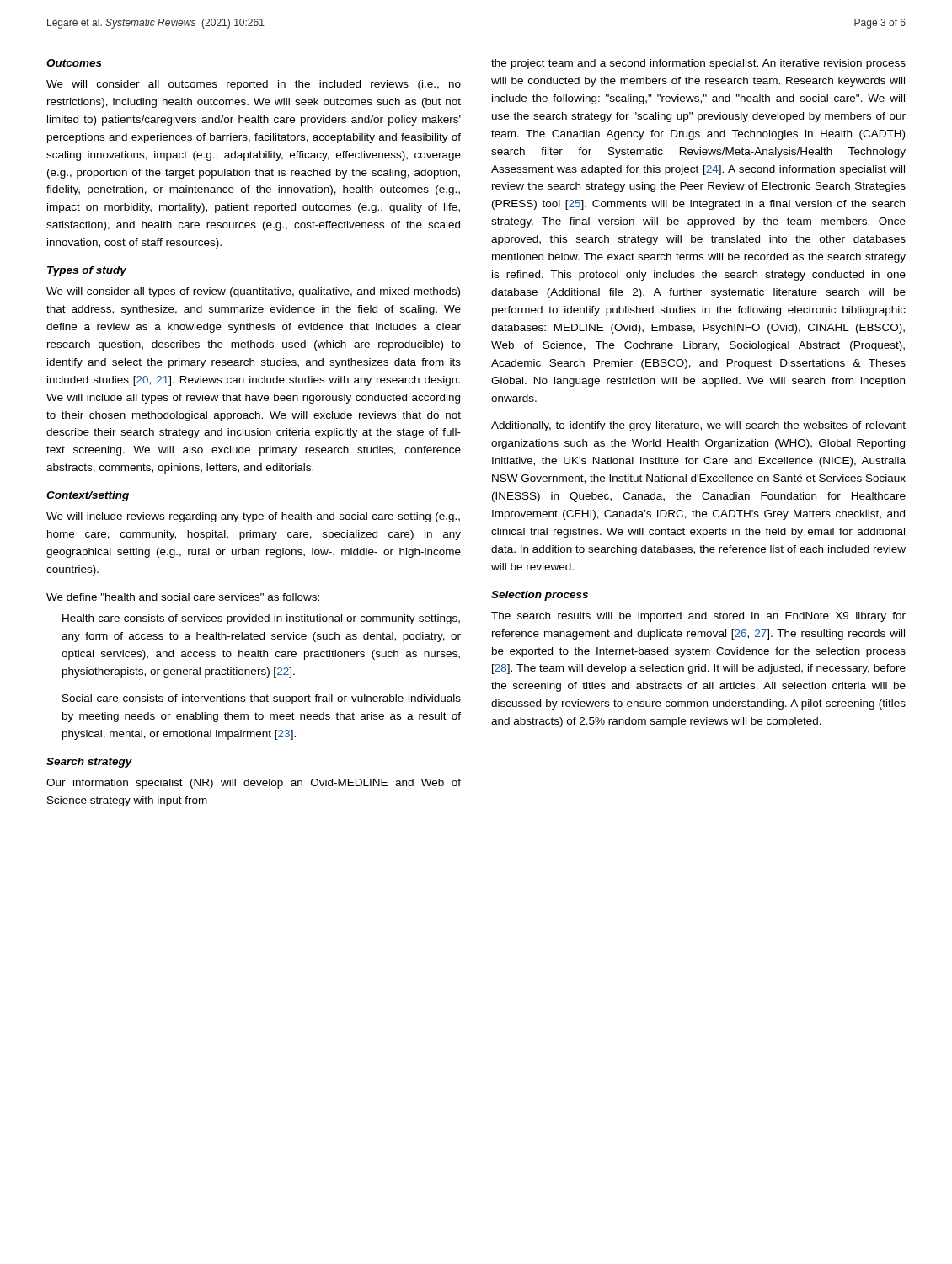Find the block on this page that starts "We will consider all outcomes"
This screenshot has height=1264, width=952.
pos(254,164)
